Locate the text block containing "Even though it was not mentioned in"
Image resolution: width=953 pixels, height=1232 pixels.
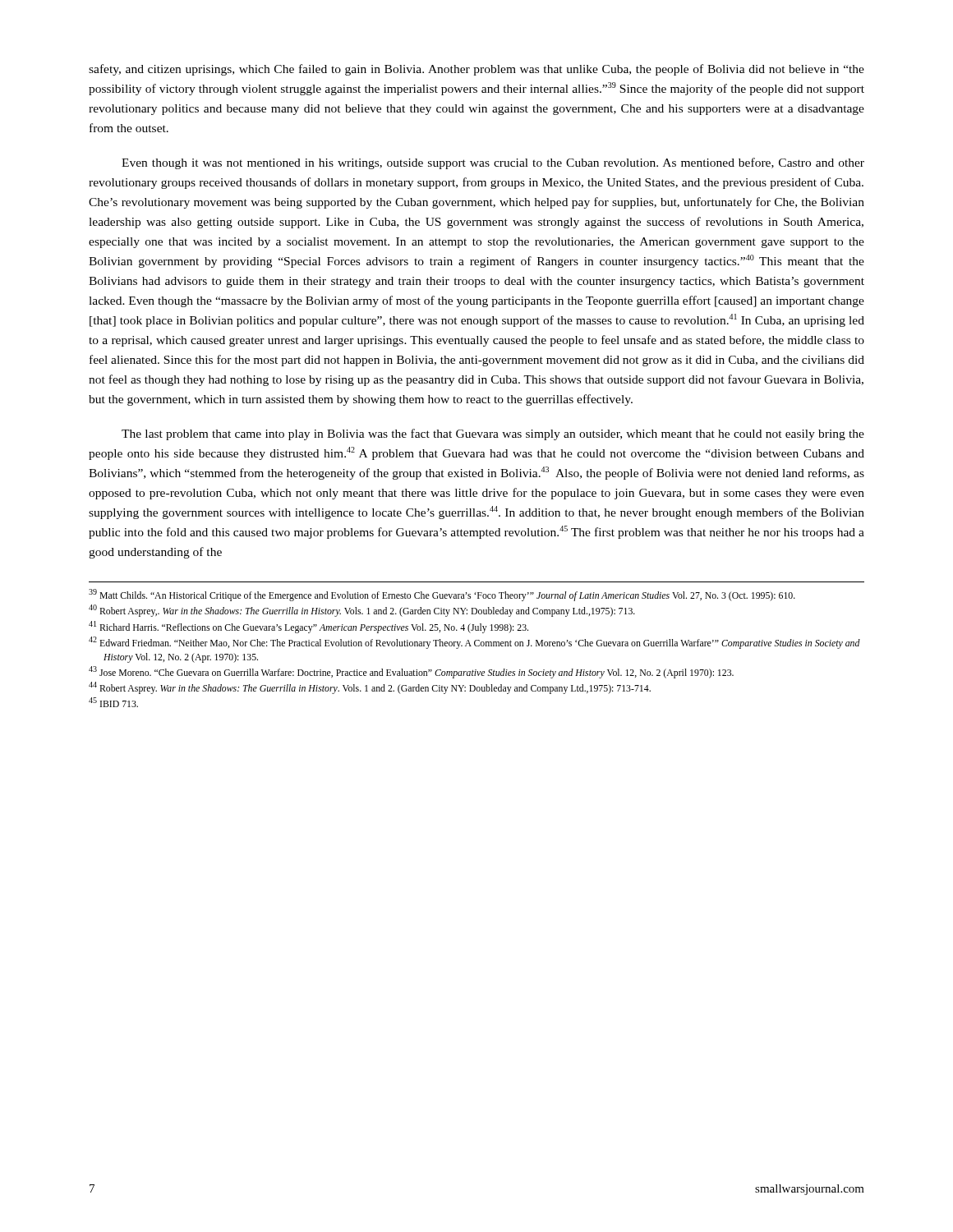(476, 281)
